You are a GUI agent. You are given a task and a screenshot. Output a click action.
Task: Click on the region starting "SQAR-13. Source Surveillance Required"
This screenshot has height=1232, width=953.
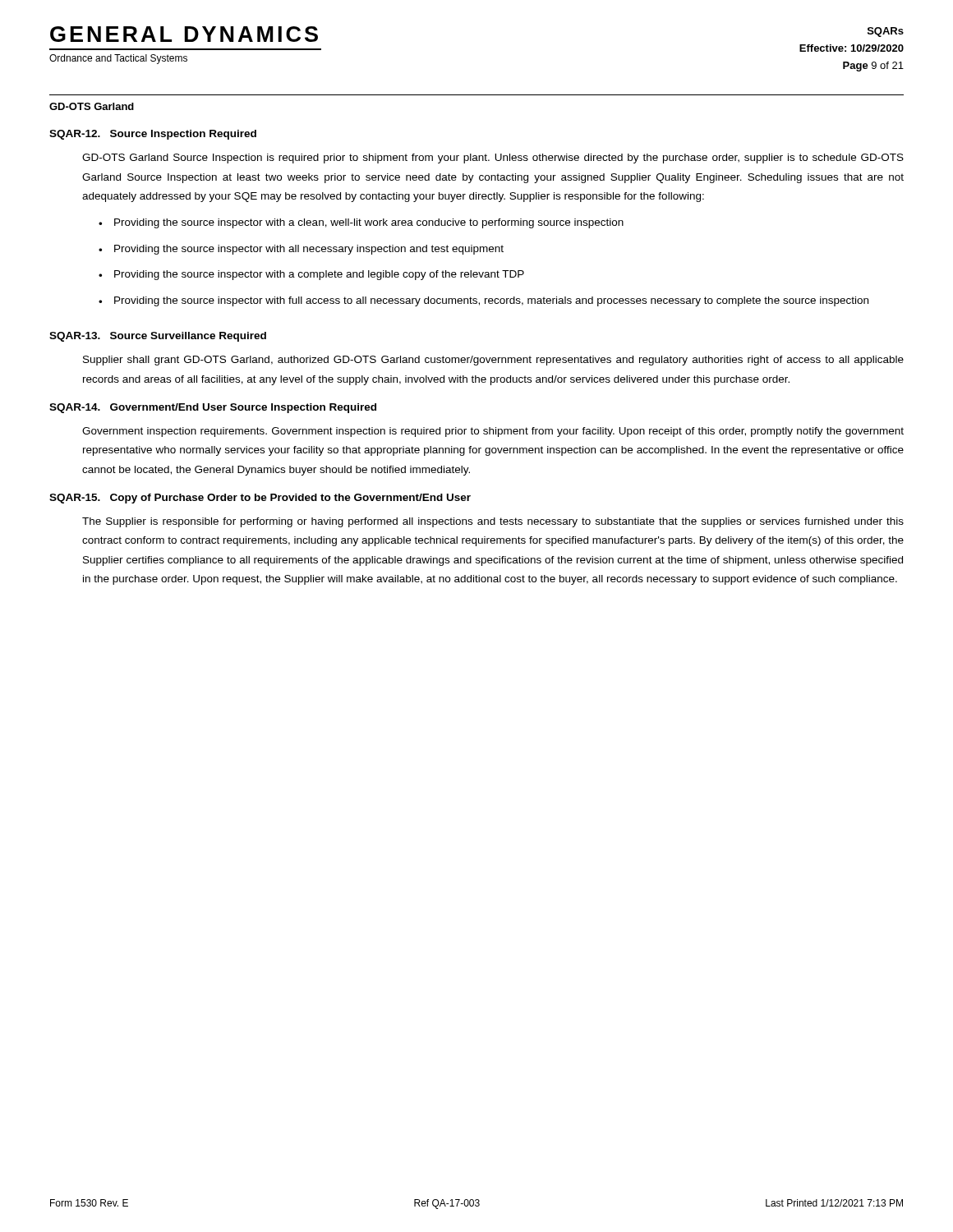pos(158,336)
